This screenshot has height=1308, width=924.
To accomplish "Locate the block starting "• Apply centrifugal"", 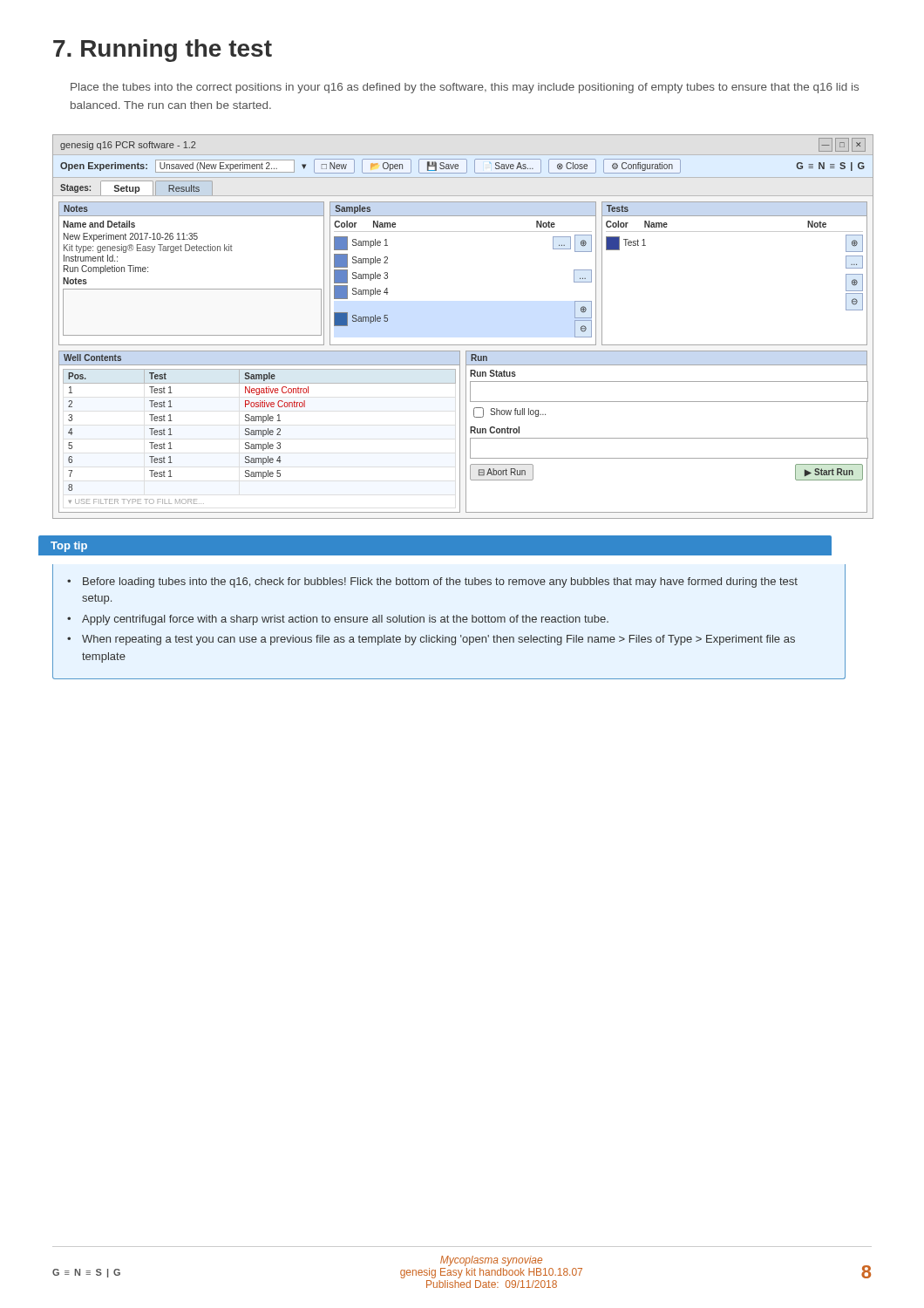I will pyautogui.click(x=338, y=619).
